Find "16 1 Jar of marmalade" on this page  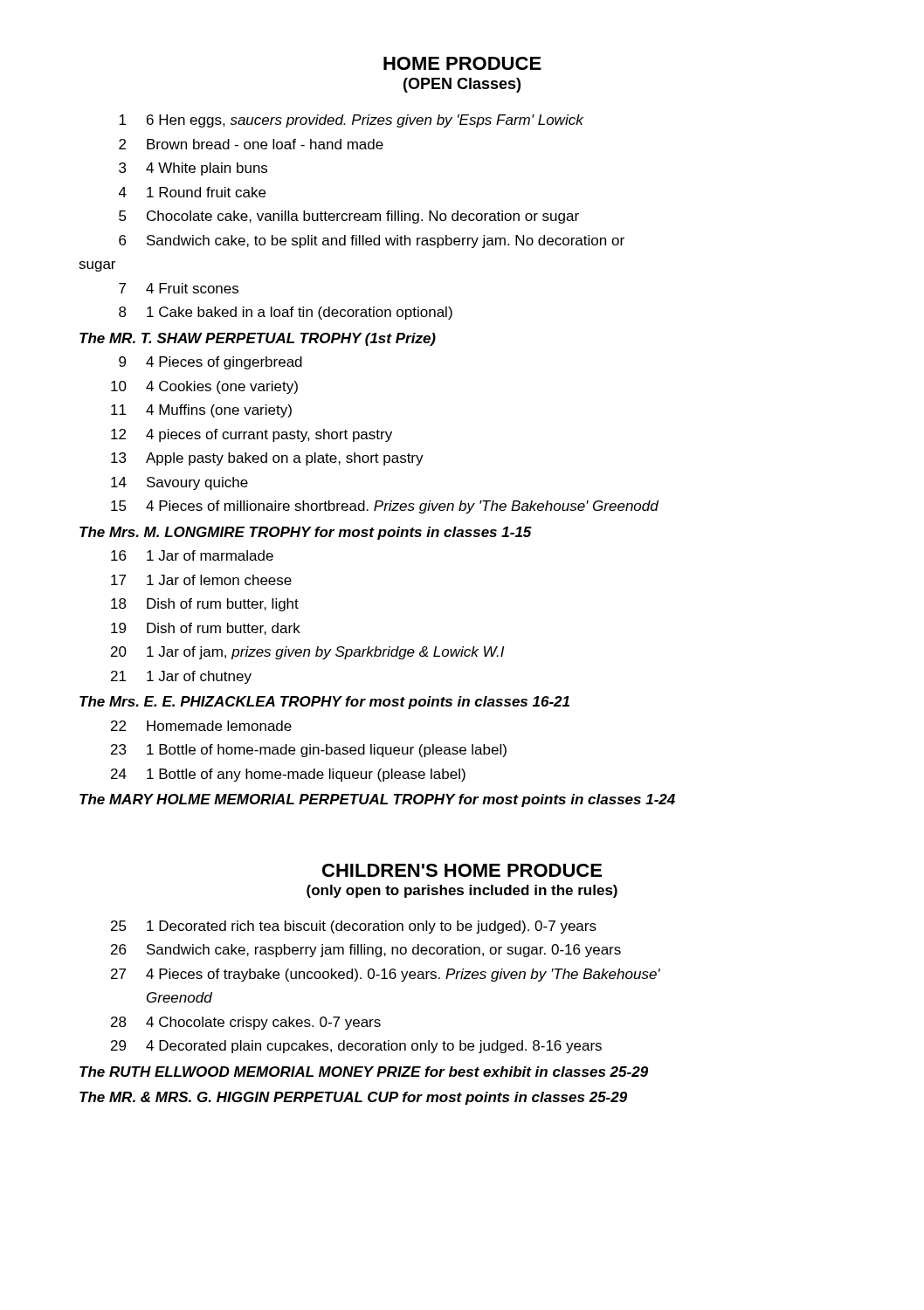192,555
